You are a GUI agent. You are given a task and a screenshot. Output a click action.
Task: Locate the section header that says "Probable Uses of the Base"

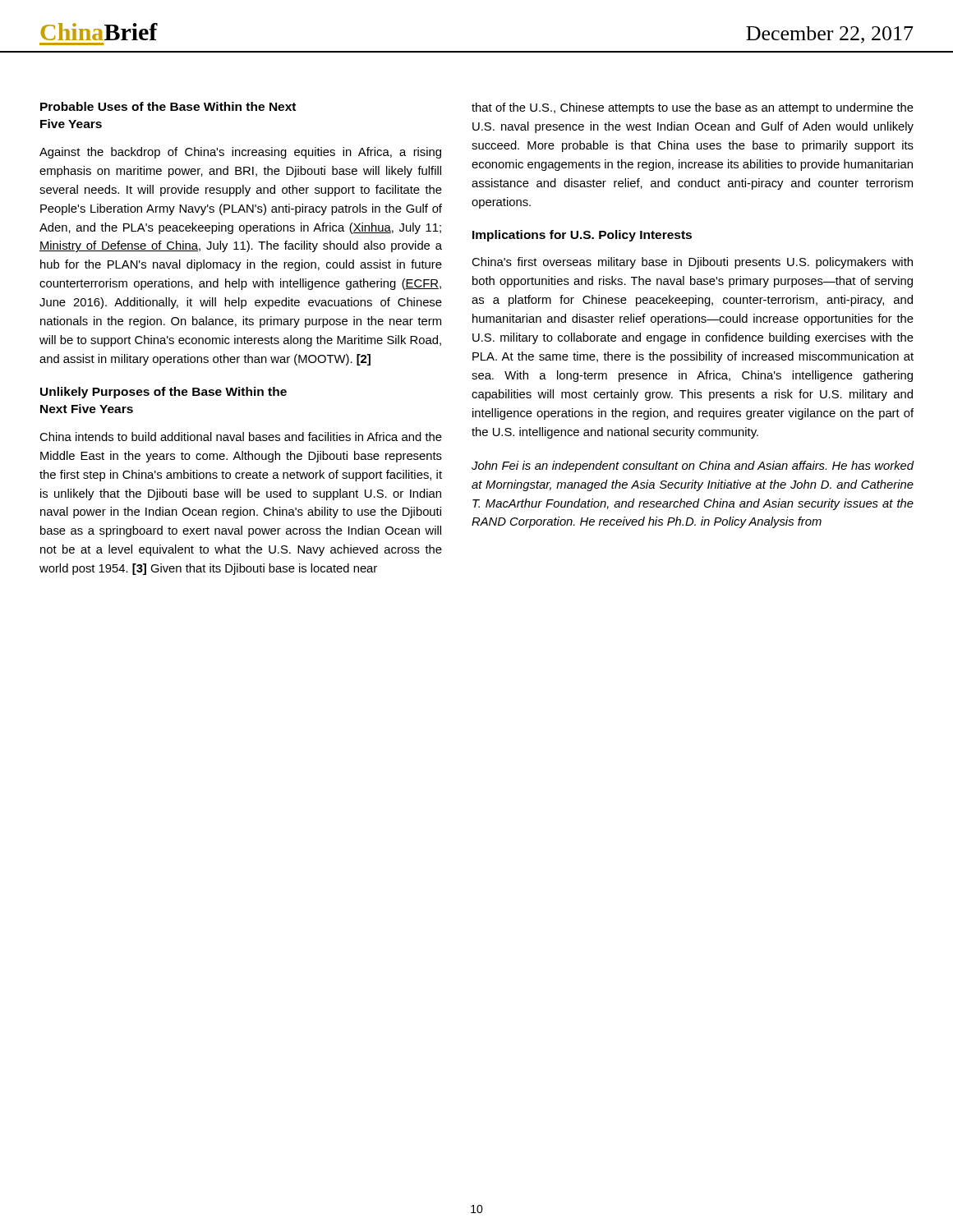tap(168, 115)
